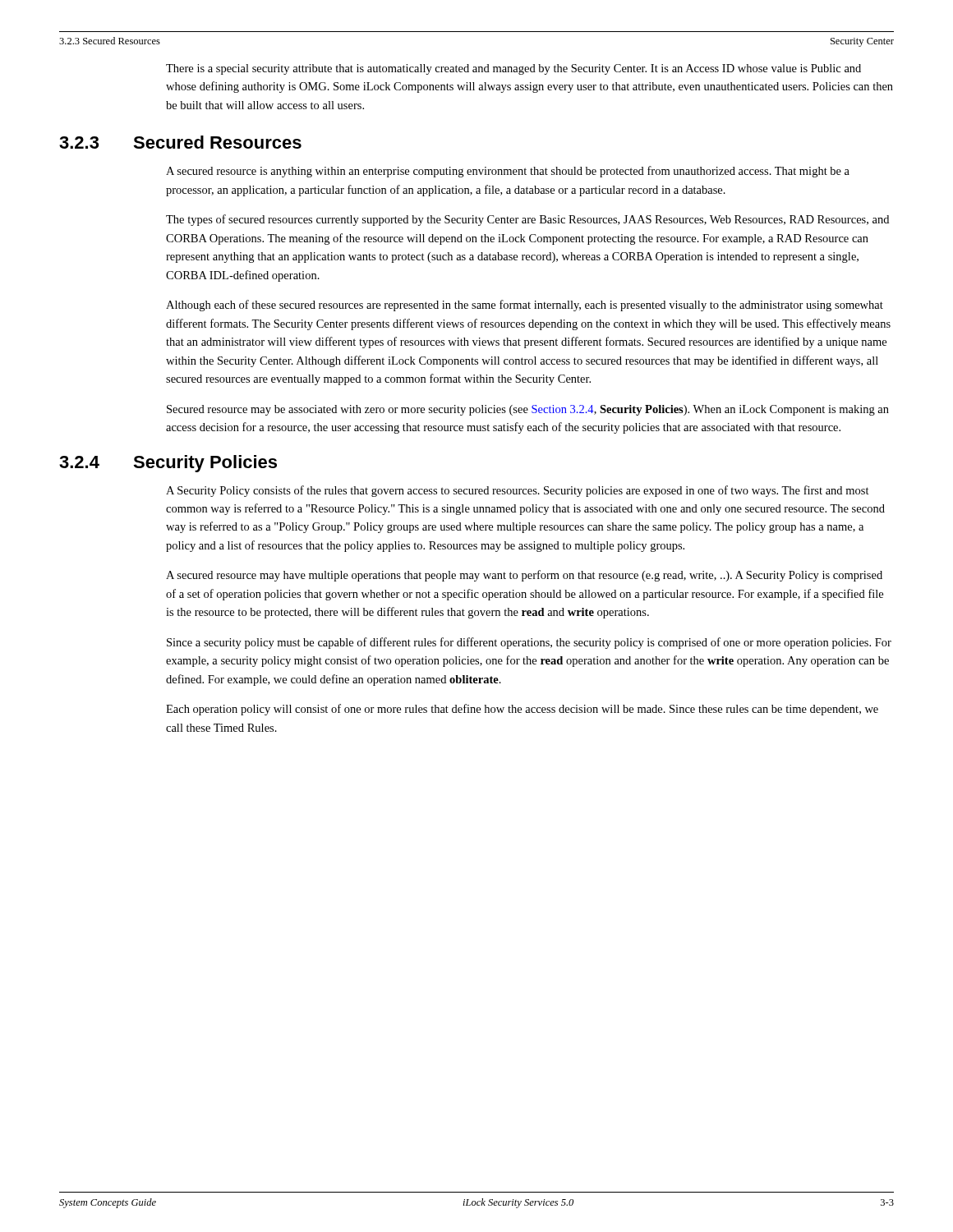Navigate to the passage starting "Since a security policy must be capable of"

point(529,661)
